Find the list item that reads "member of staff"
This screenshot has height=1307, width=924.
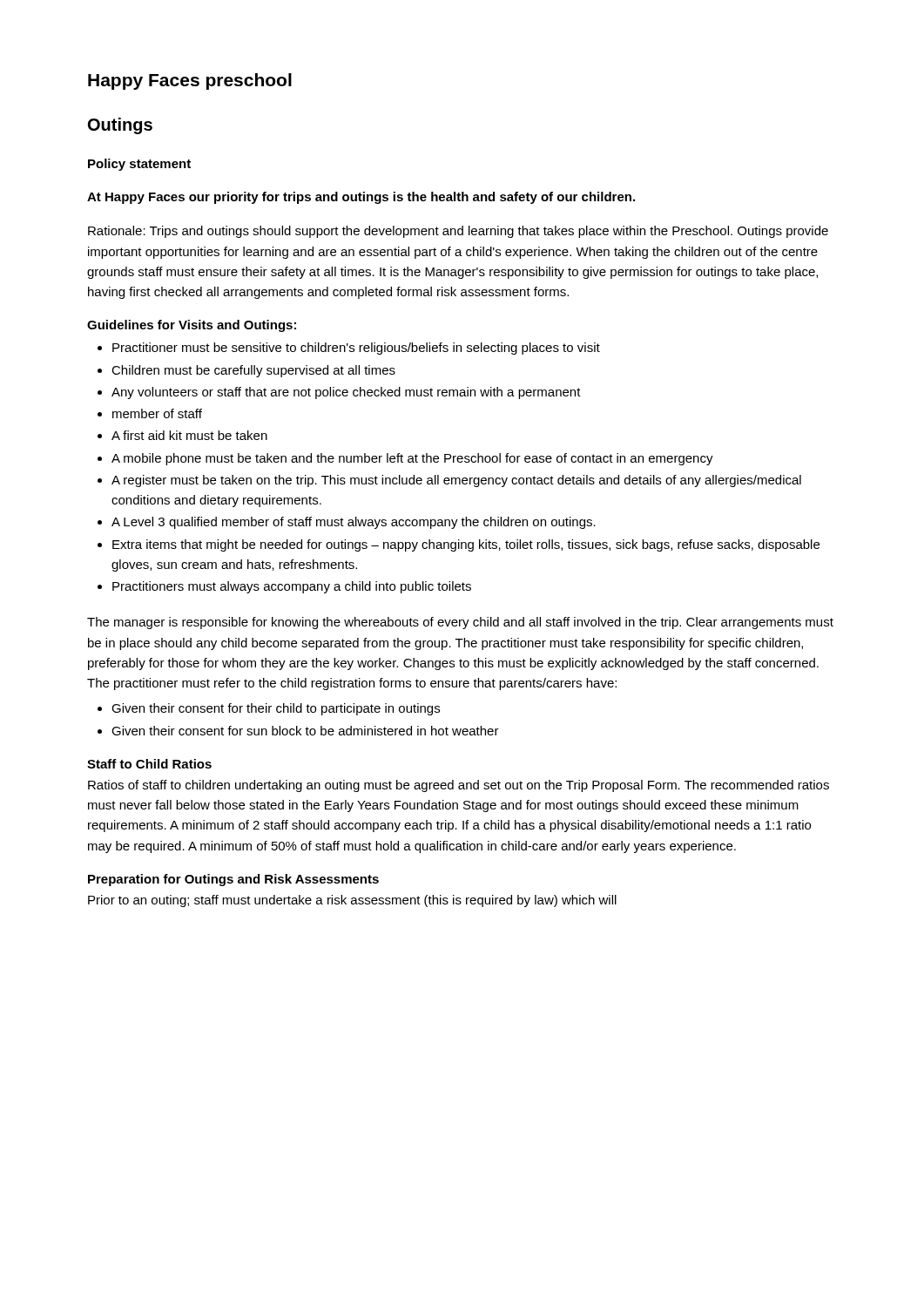pos(150,413)
